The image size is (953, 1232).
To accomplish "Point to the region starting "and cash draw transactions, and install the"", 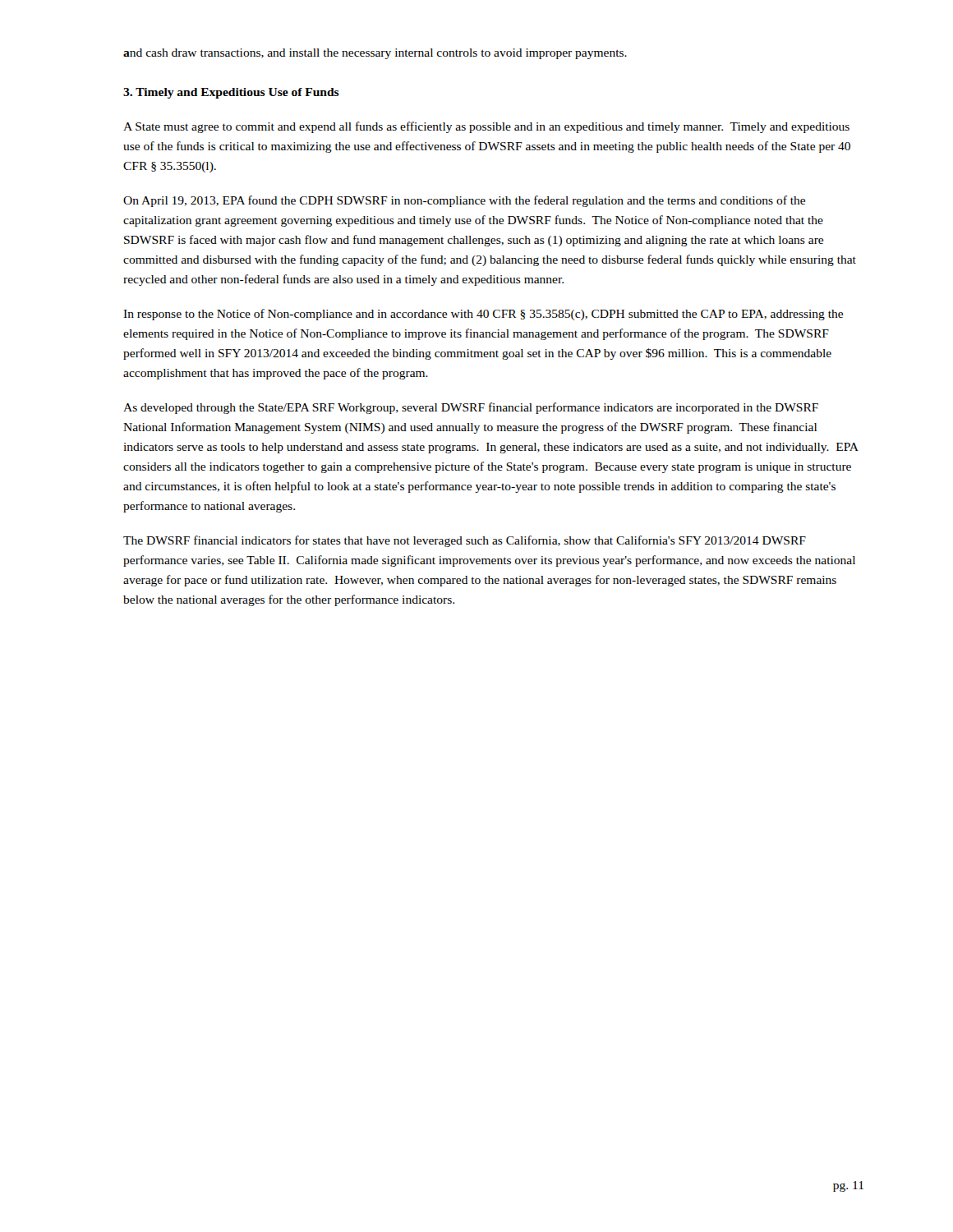I will pyautogui.click(x=375, y=52).
